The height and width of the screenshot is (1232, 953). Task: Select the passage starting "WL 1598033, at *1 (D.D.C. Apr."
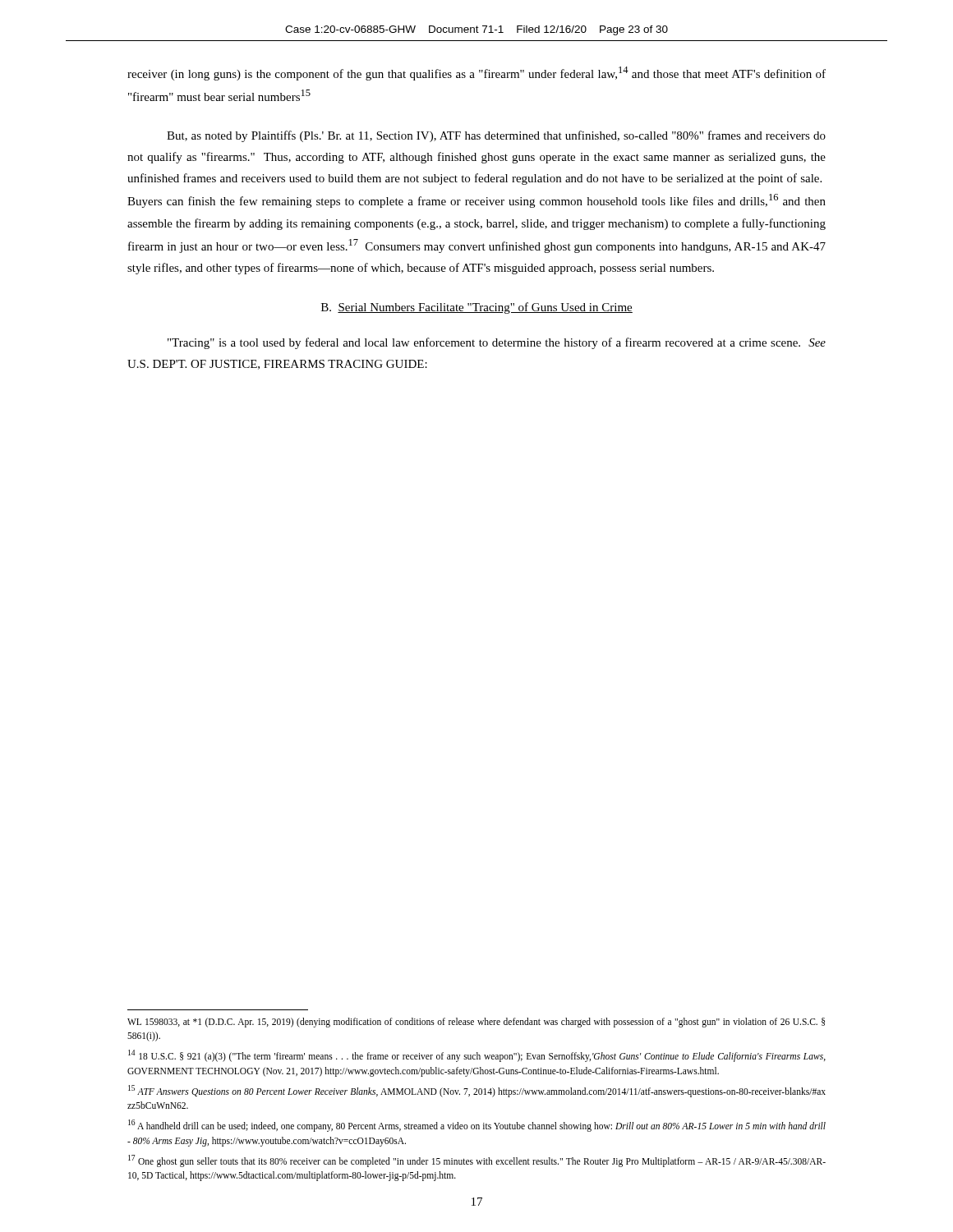476,1029
